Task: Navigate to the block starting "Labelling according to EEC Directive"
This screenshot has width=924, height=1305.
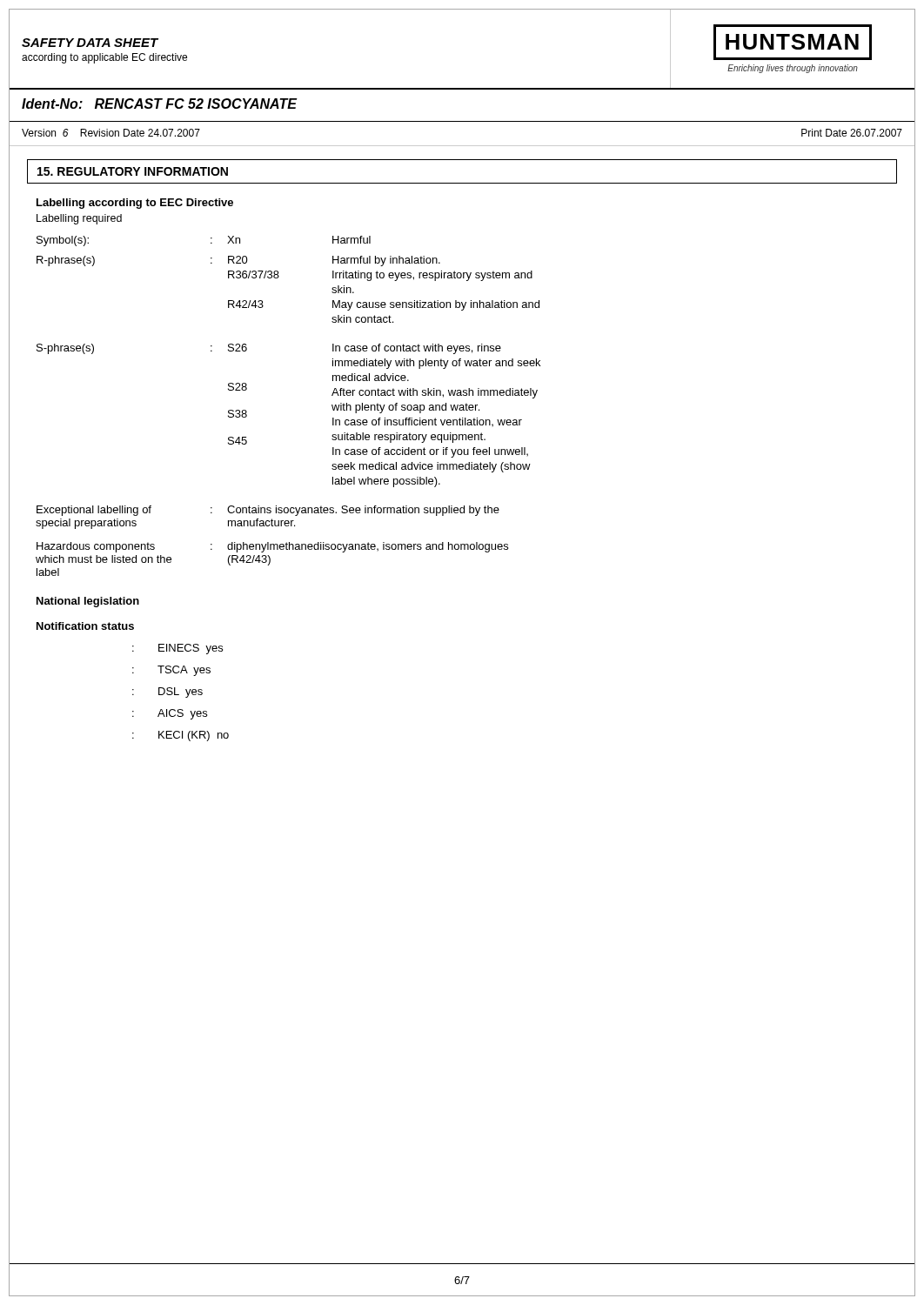Action: click(135, 202)
